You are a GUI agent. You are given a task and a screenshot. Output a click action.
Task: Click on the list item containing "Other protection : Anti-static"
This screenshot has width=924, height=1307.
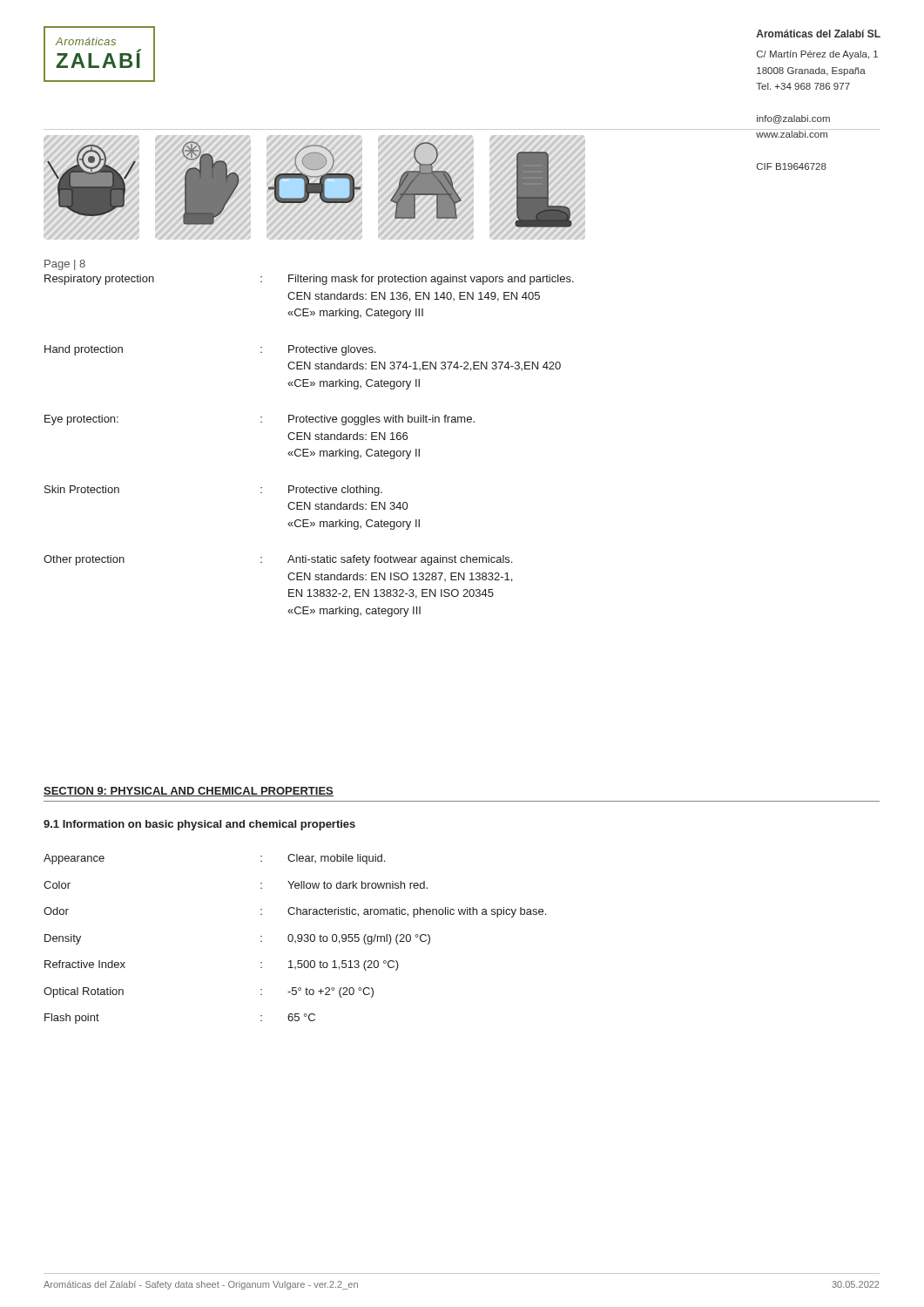pyautogui.click(x=462, y=585)
